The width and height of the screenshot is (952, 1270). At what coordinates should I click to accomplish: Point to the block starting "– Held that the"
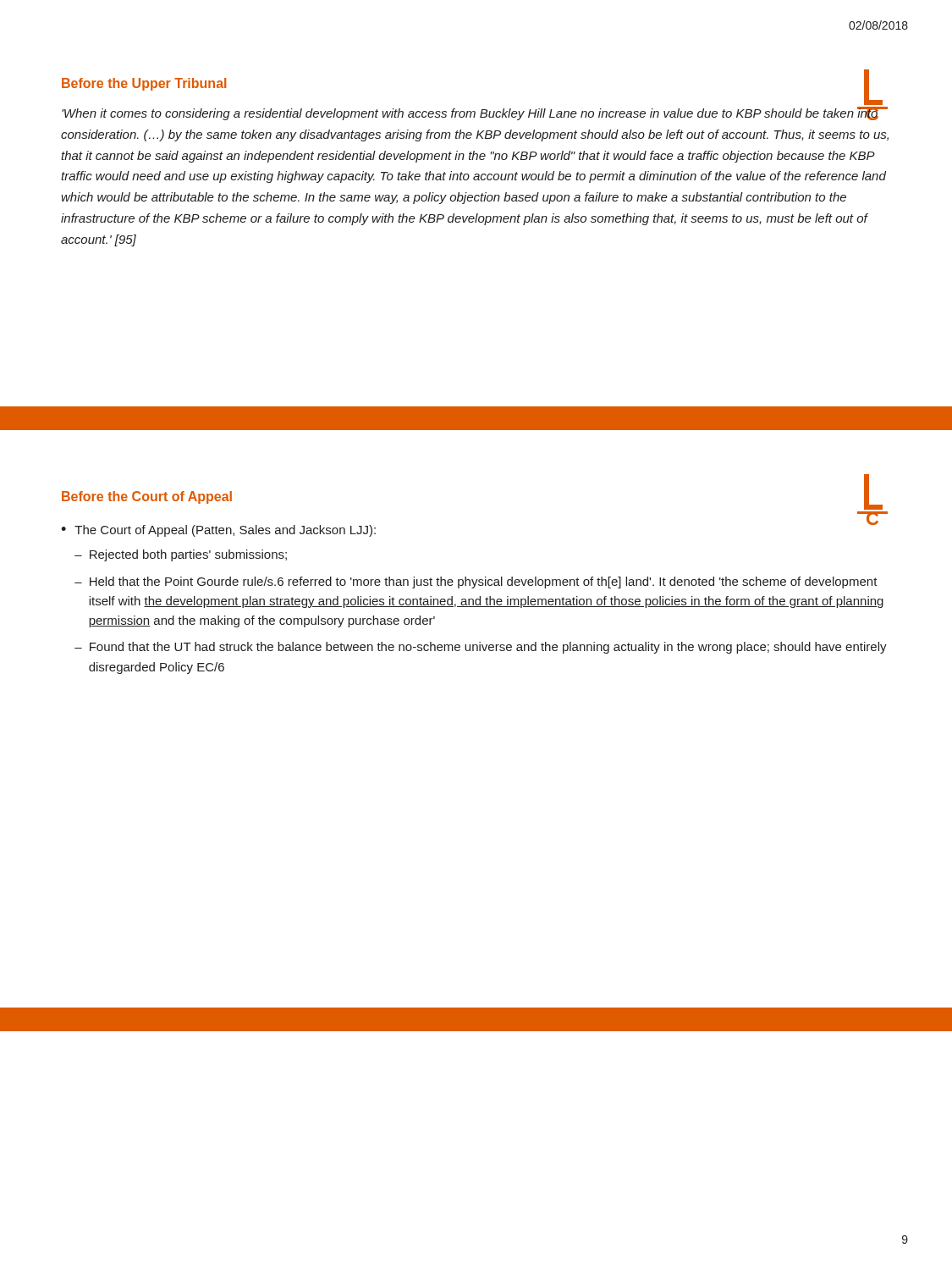click(483, 601)
